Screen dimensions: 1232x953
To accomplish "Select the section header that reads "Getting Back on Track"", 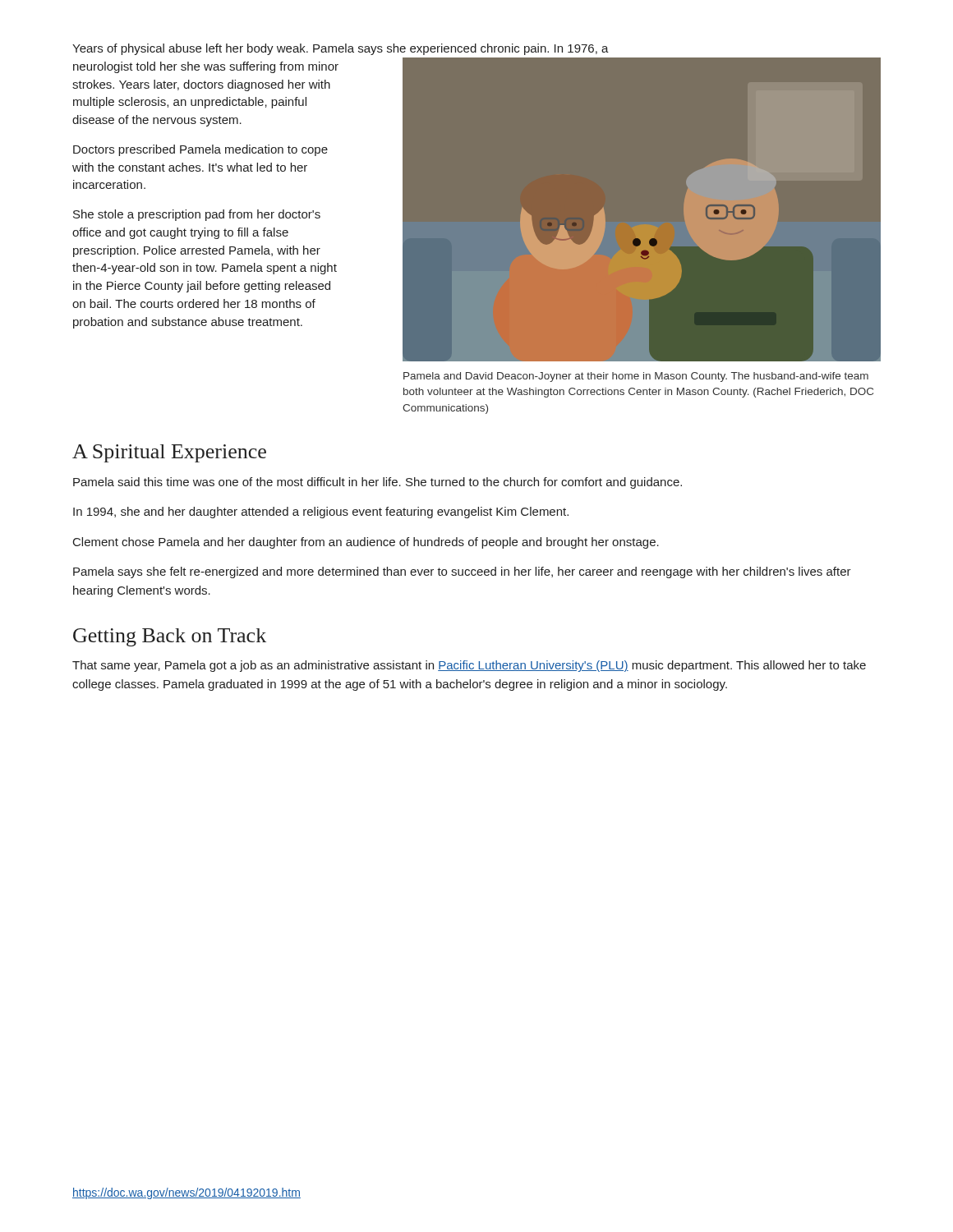I will [x=169, y=635].
